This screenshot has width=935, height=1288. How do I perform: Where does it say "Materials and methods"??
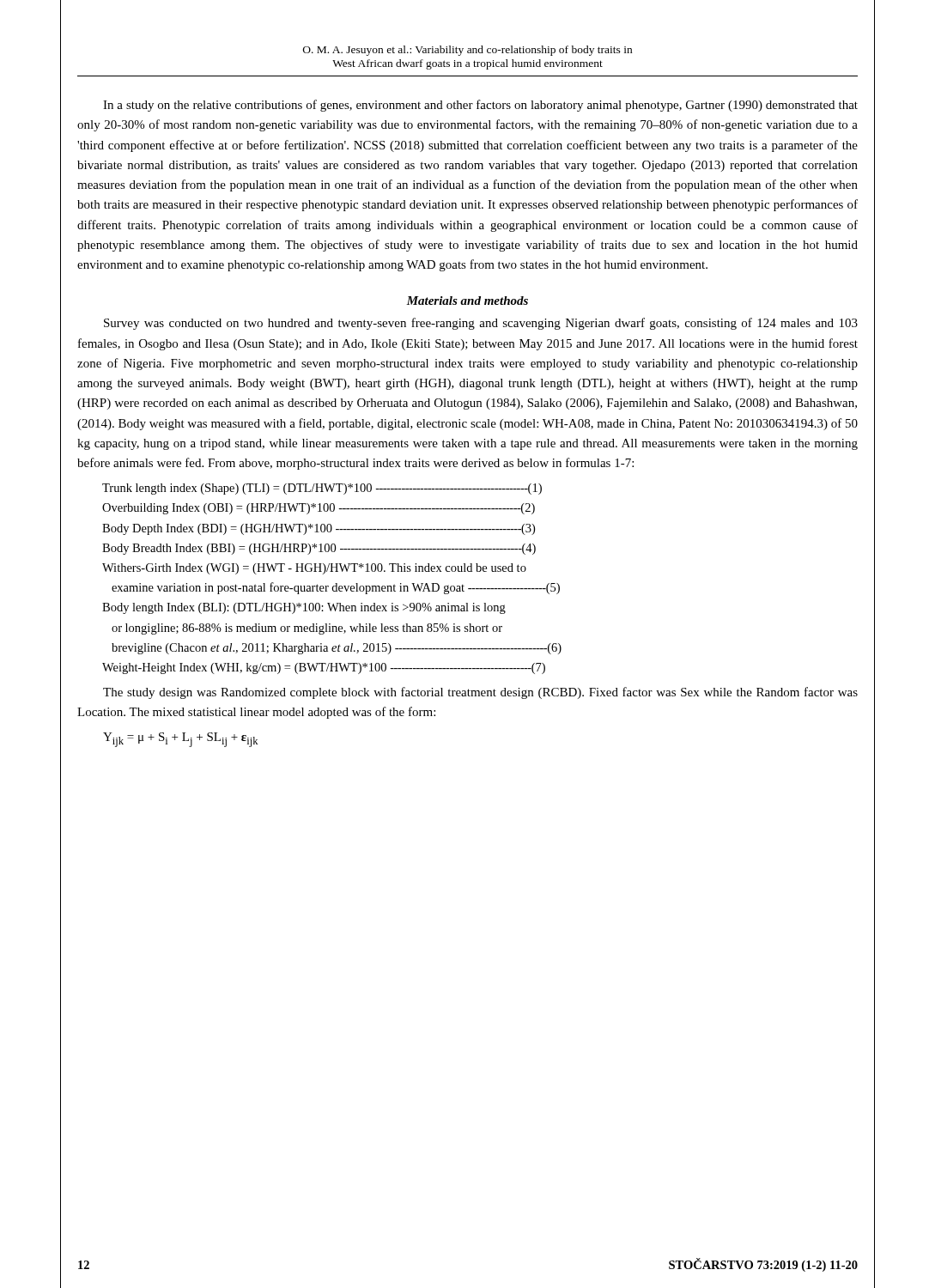tap(468, 301)
